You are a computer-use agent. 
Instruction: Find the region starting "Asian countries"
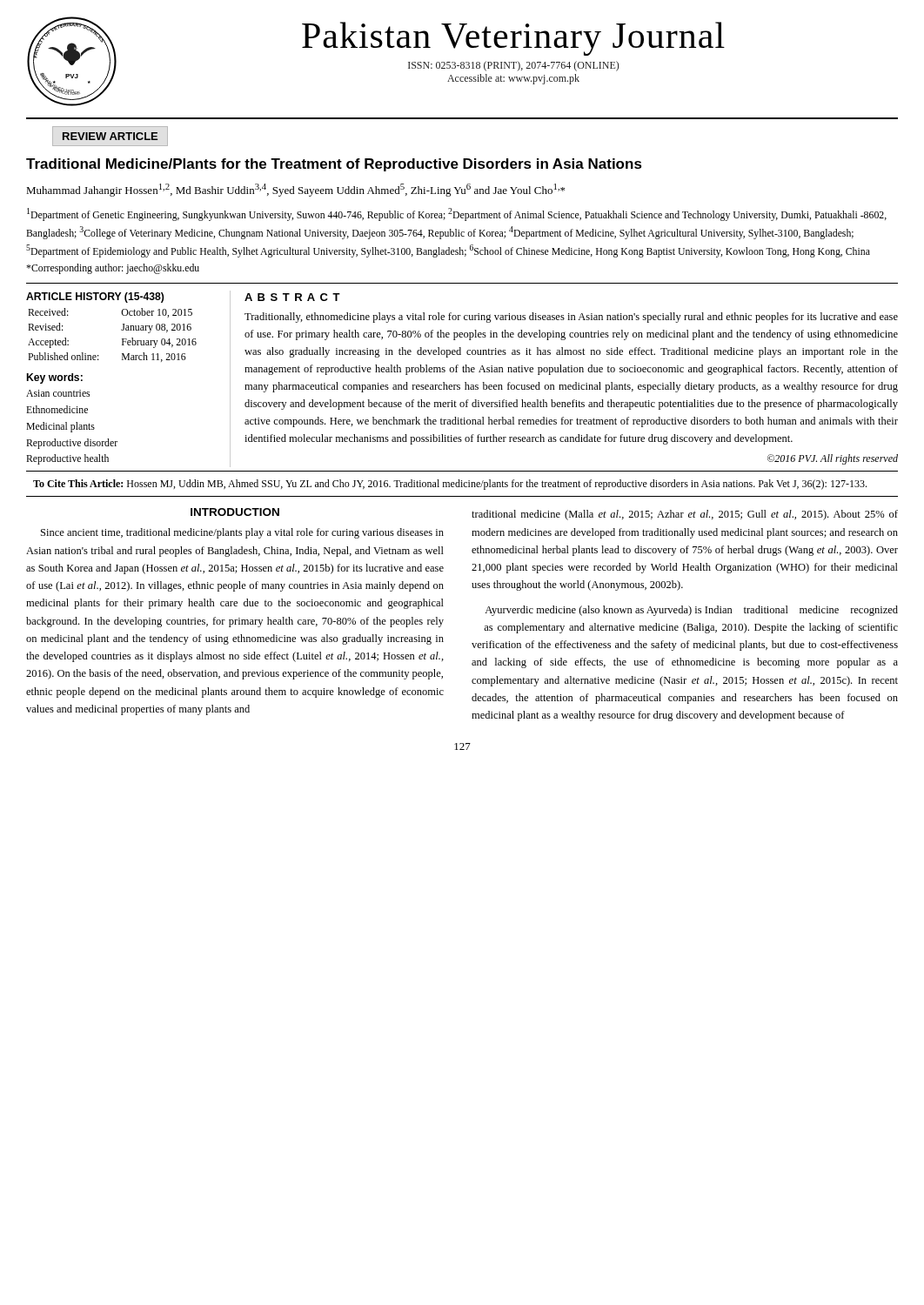point(58,393)
